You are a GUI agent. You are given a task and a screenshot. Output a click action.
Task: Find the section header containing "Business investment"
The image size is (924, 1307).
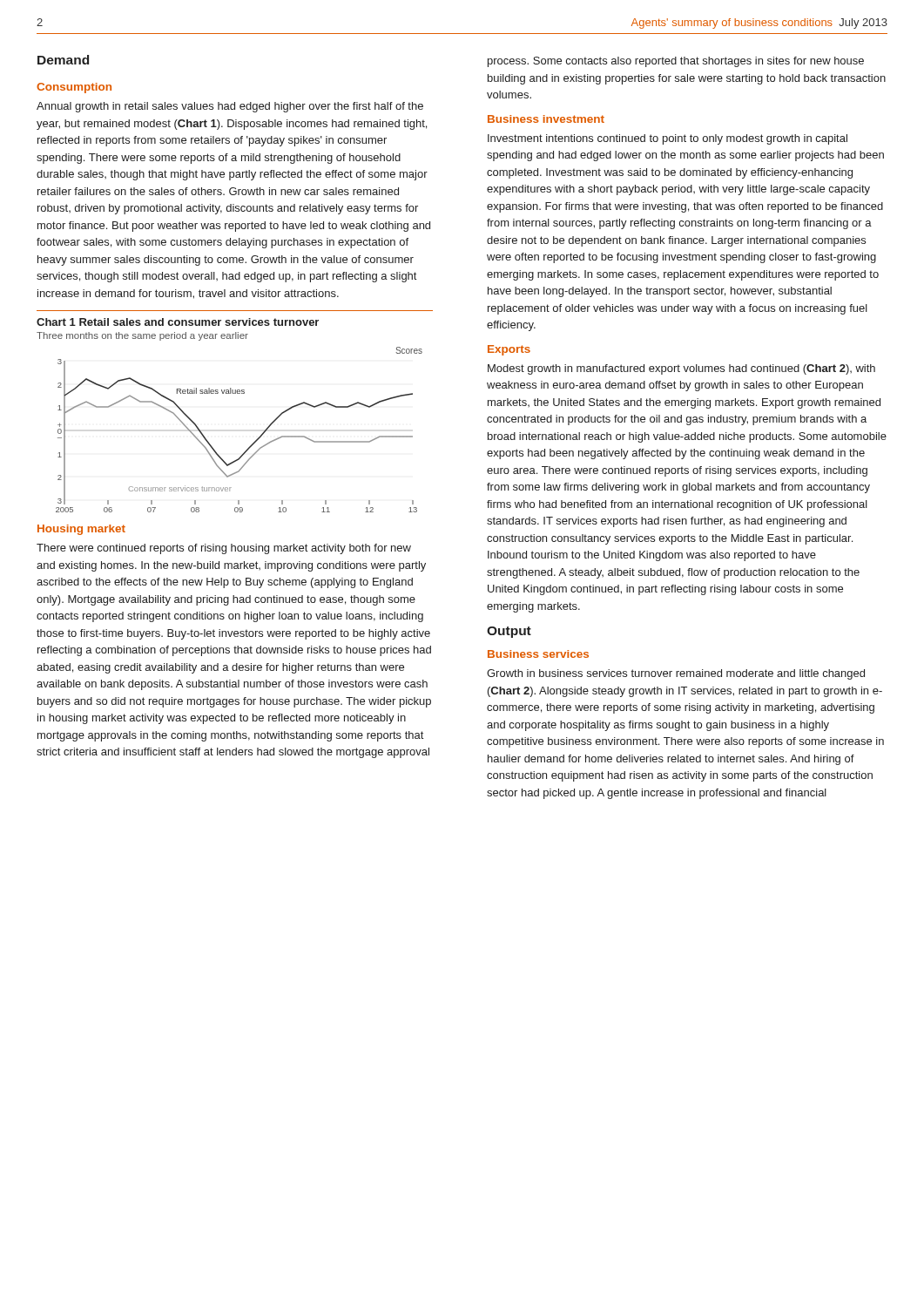click(x=546, y=119)
